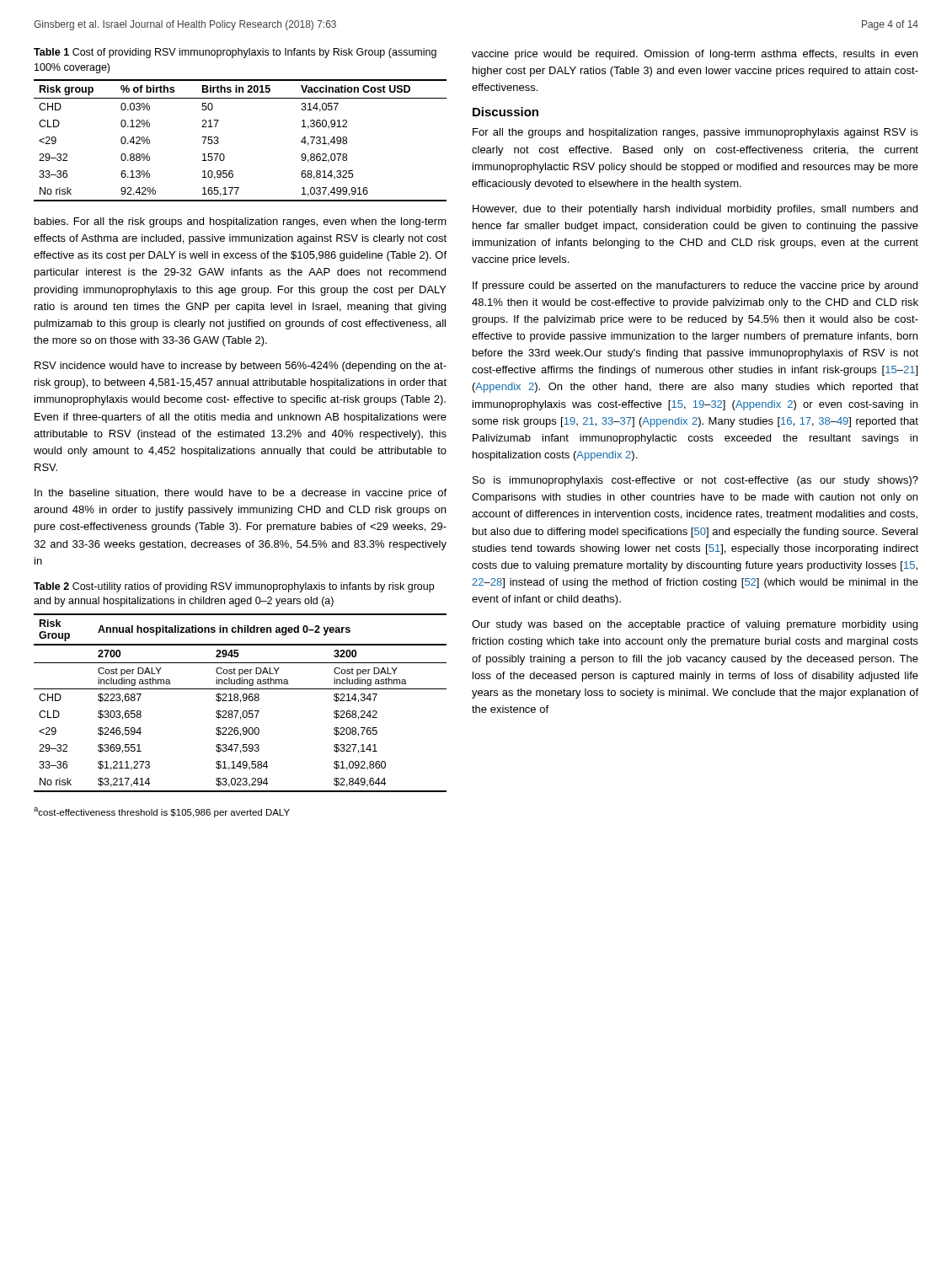Find the region starting "RSV incidence would have to"

point(240,416)
